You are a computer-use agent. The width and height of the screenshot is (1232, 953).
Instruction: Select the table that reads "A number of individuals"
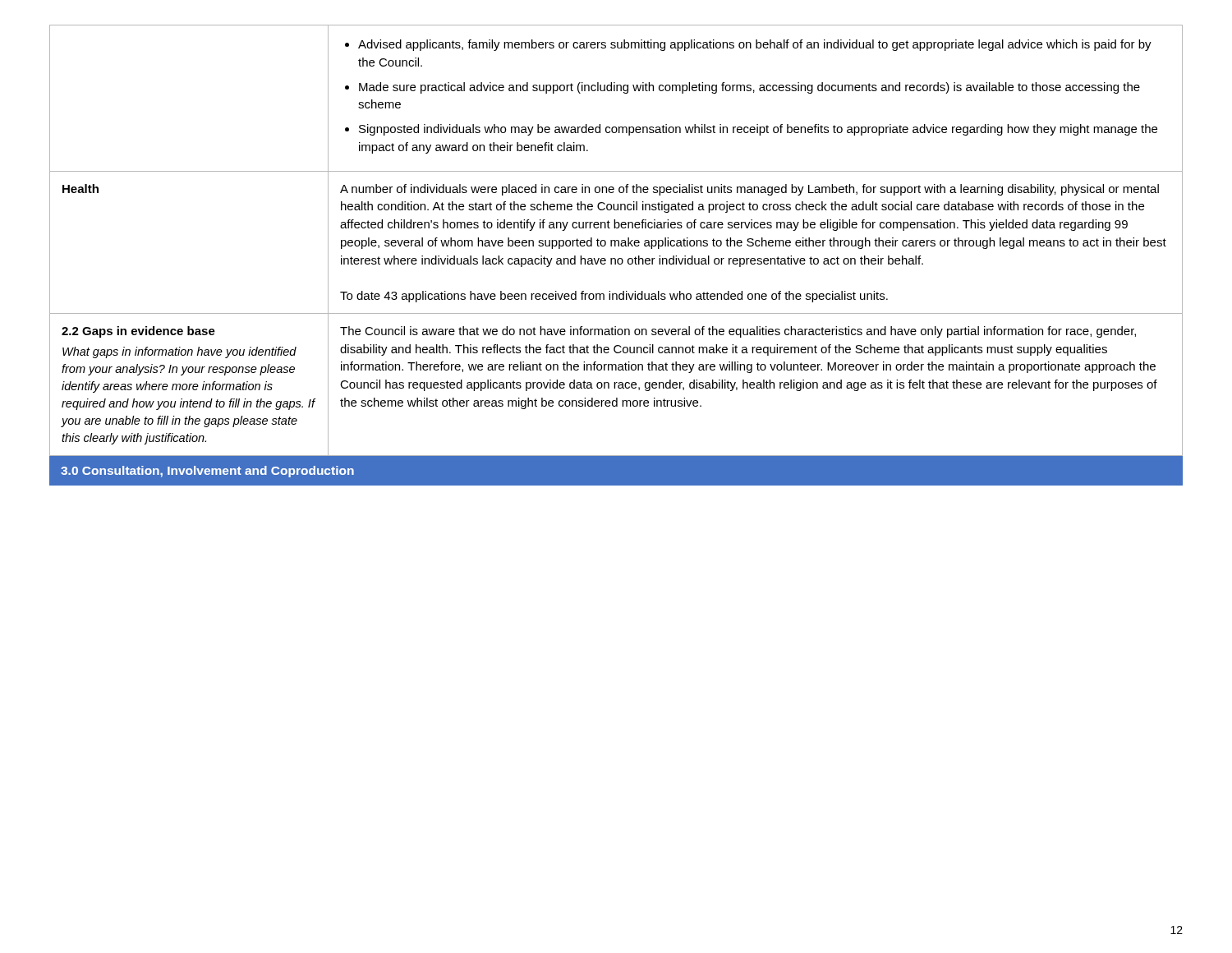coord(616,240)
